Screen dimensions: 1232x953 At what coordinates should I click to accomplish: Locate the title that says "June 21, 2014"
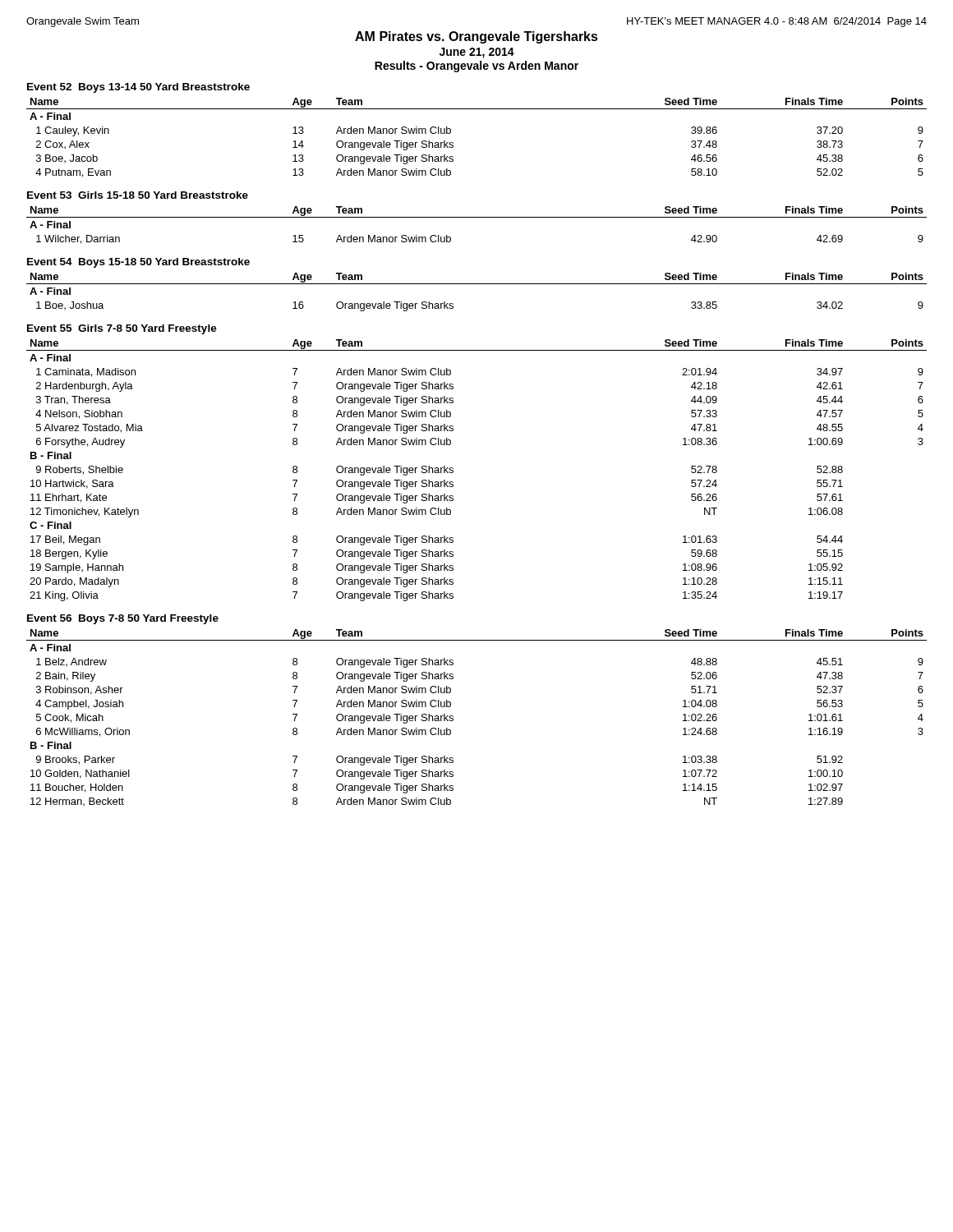[476, 52]
